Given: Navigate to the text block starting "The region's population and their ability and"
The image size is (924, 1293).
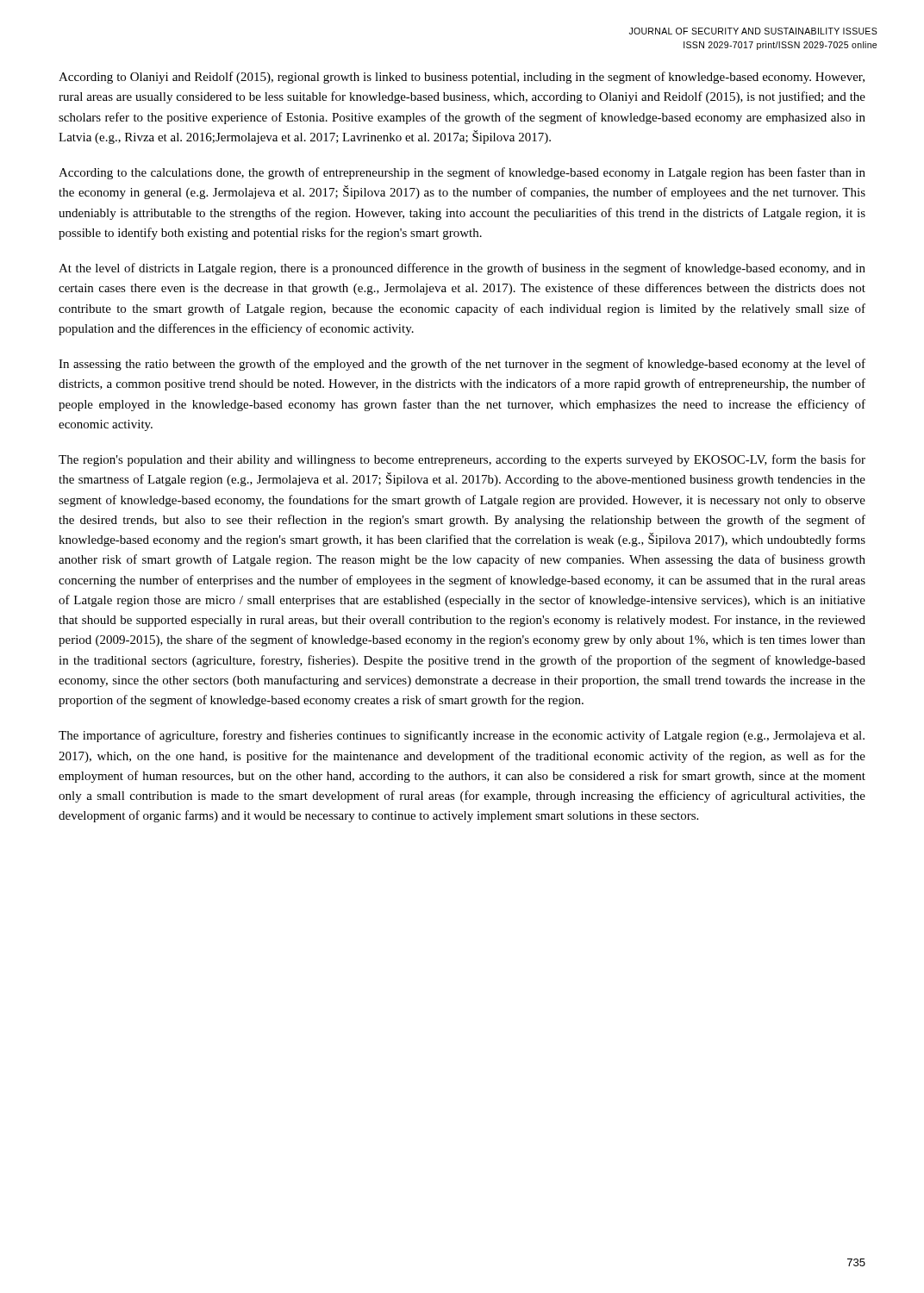Looking at the screenshot, I should [x=462, y=580].
